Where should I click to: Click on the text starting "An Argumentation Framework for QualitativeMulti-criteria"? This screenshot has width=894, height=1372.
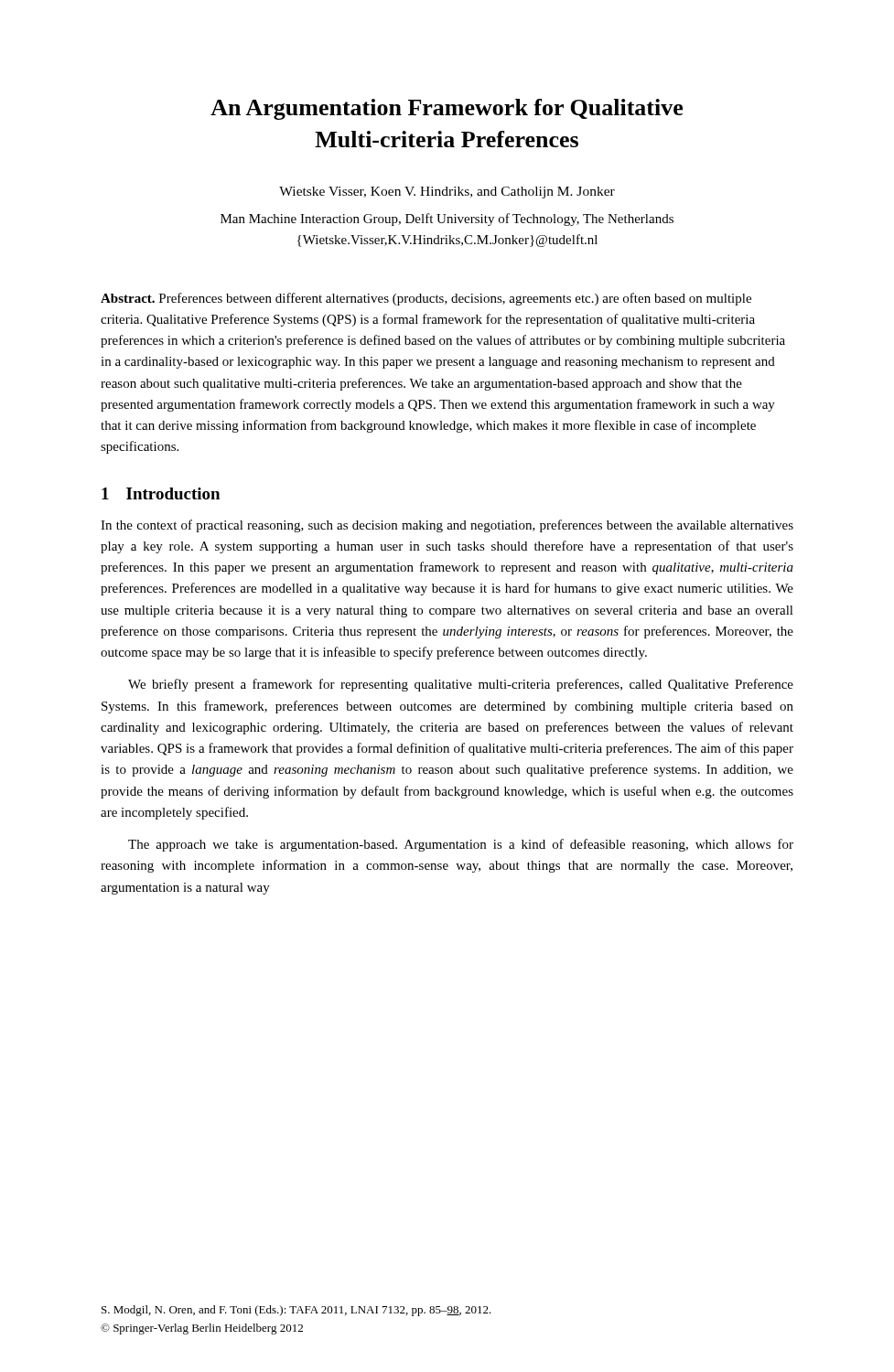447,124
